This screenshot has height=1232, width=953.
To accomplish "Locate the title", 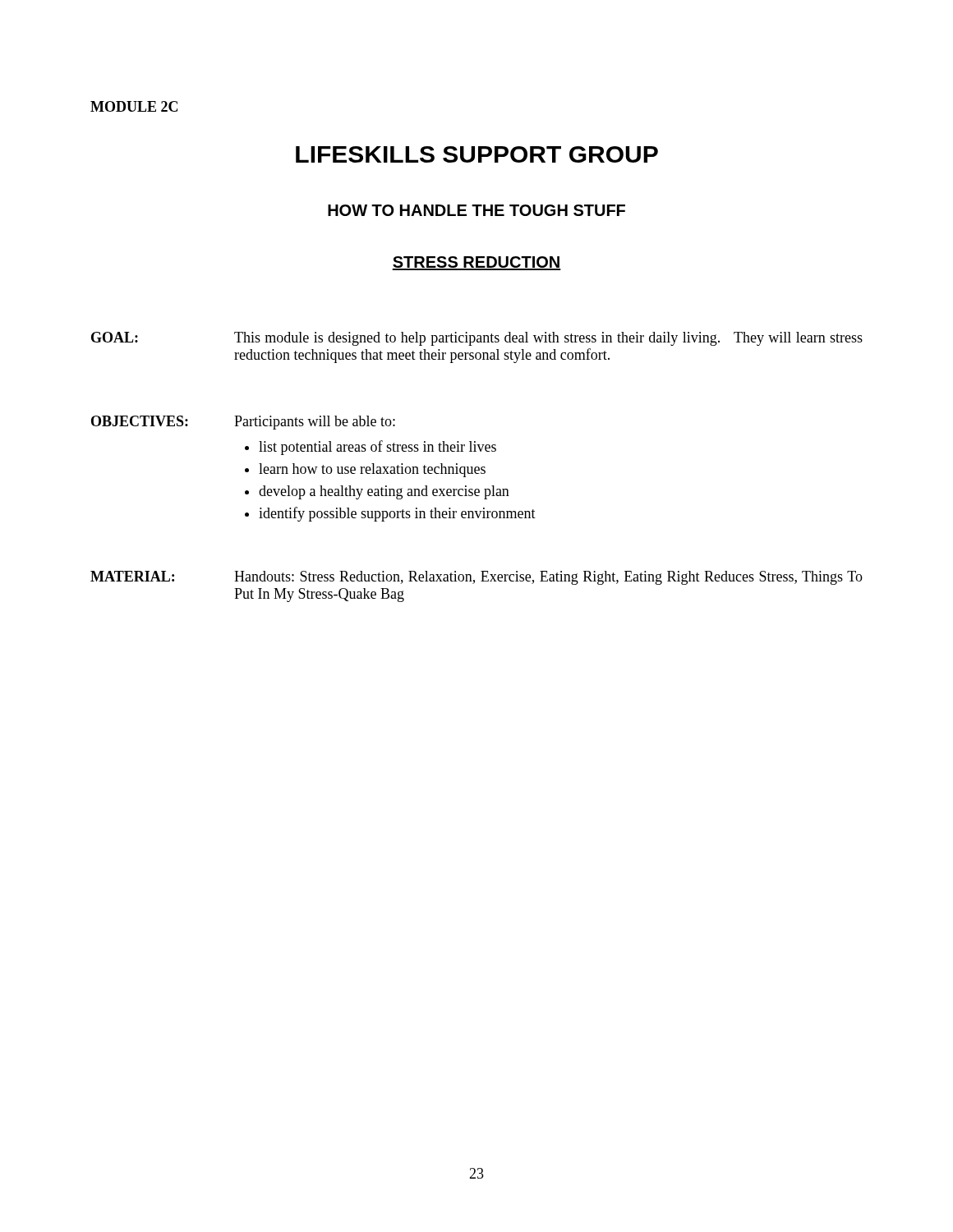I will point(476,154).
